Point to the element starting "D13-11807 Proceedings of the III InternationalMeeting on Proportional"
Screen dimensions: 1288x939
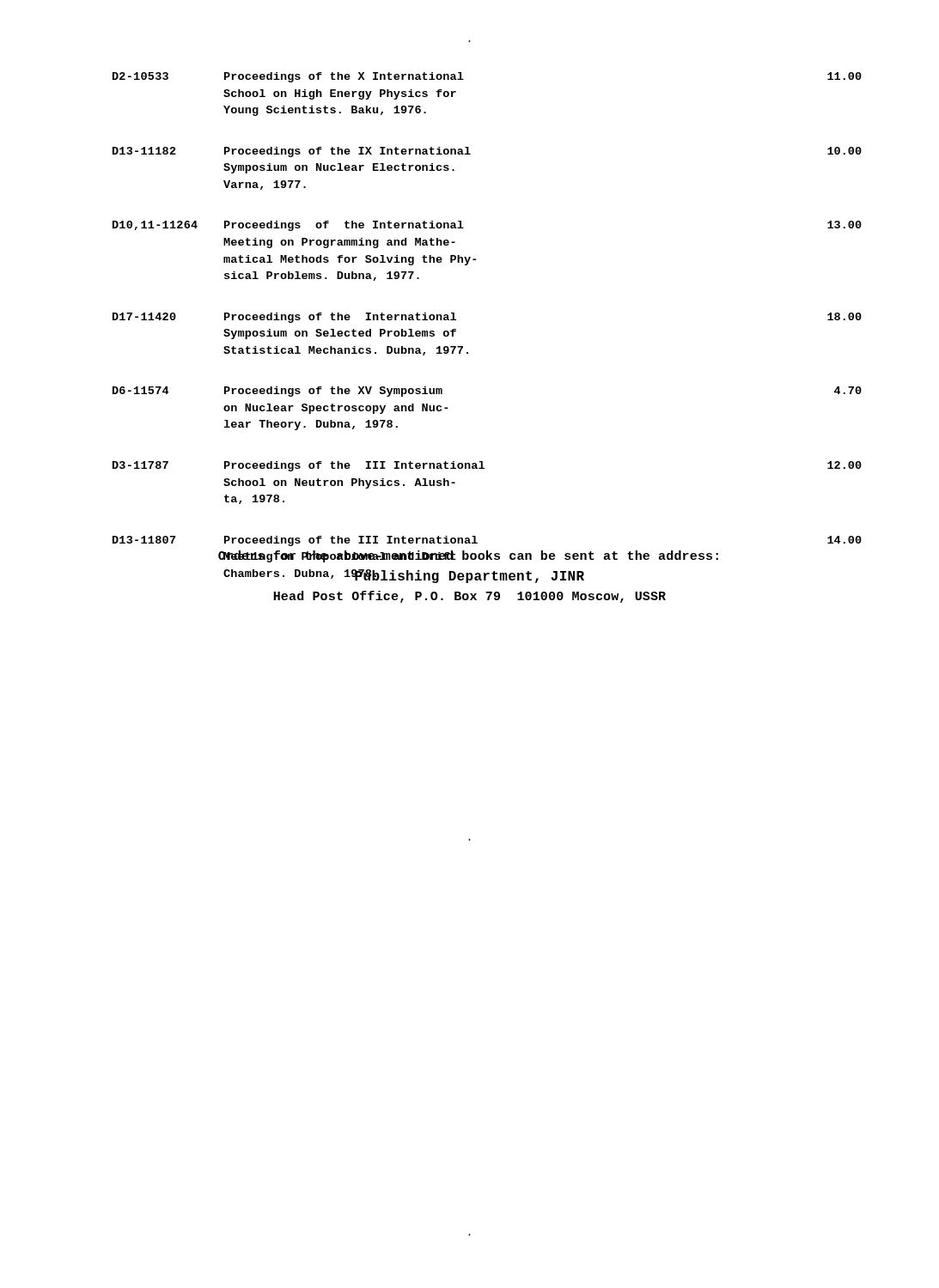pos(487,557)
